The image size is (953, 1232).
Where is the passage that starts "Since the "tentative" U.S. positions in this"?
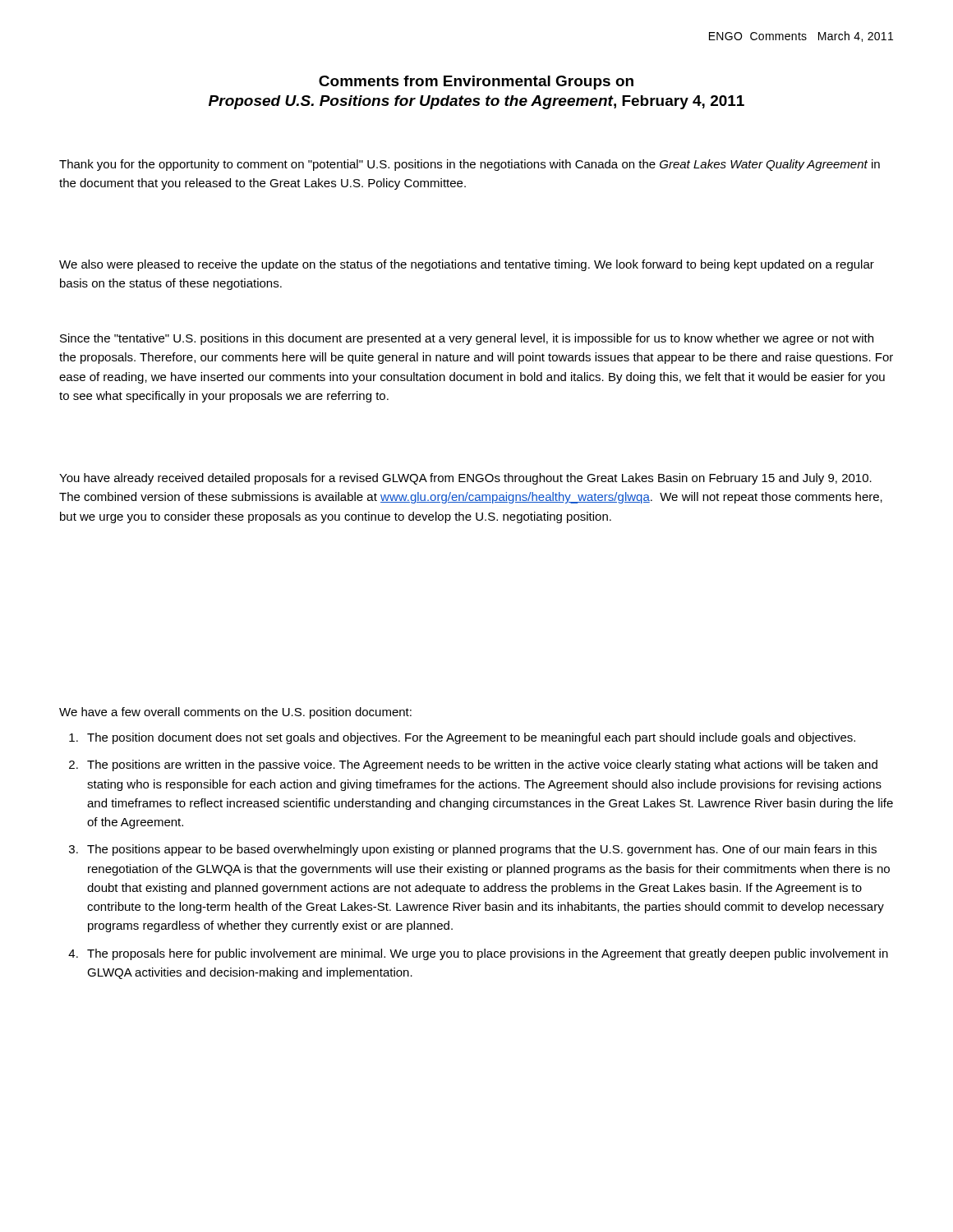point(476,367)
